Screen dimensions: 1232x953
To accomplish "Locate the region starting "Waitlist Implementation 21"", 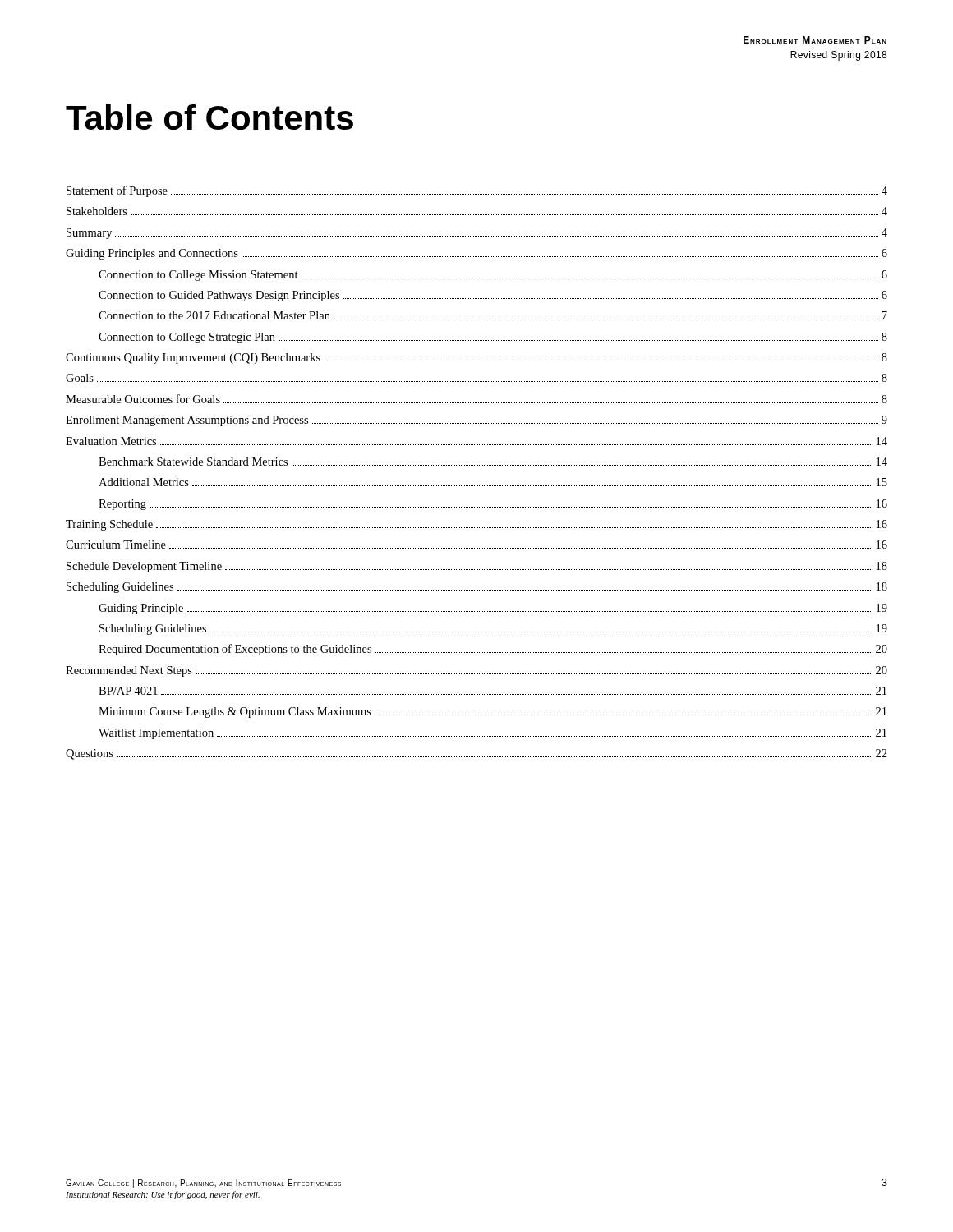I will [476, 733].
